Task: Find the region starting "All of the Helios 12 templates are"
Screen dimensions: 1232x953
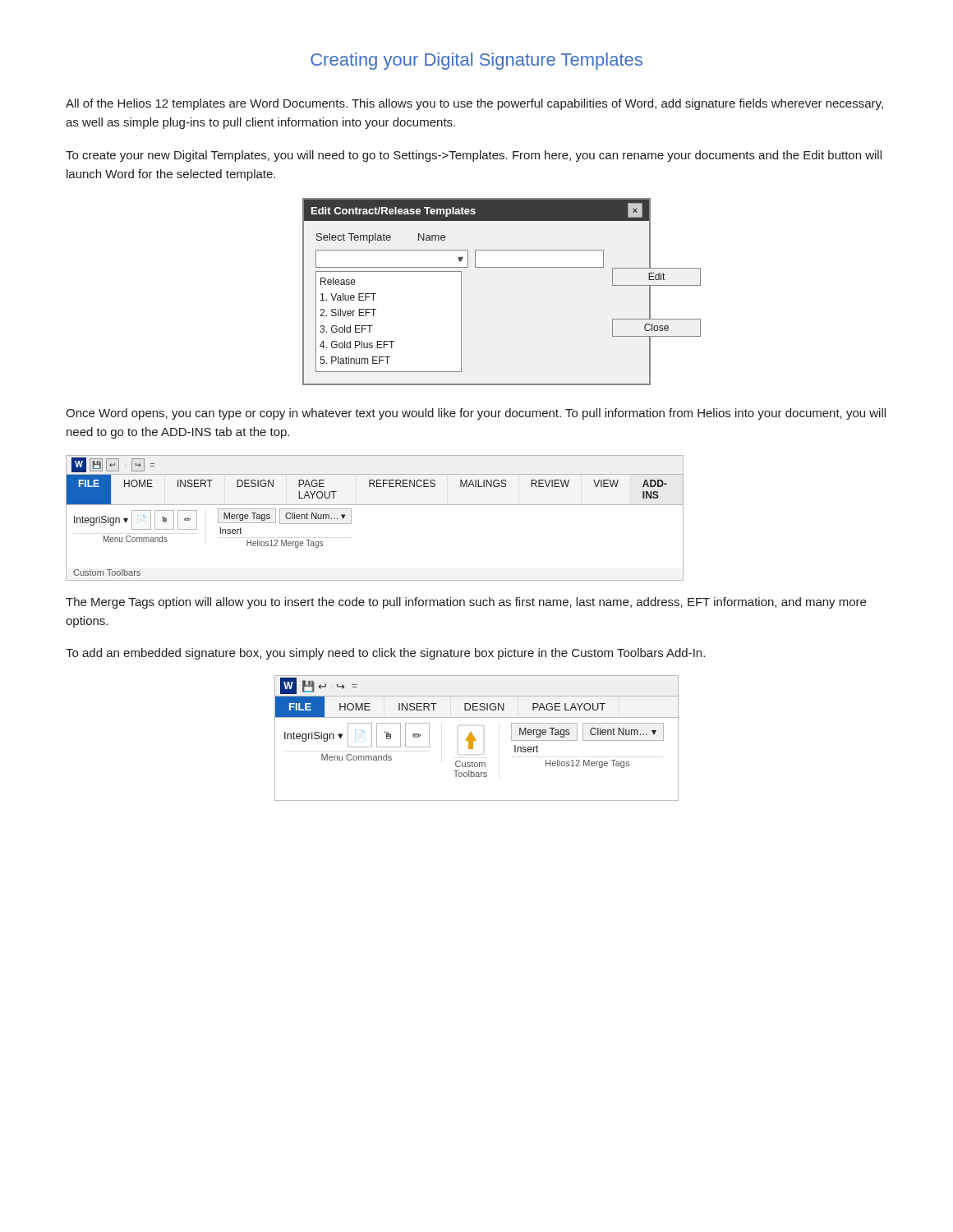Action: coord(476,113)
